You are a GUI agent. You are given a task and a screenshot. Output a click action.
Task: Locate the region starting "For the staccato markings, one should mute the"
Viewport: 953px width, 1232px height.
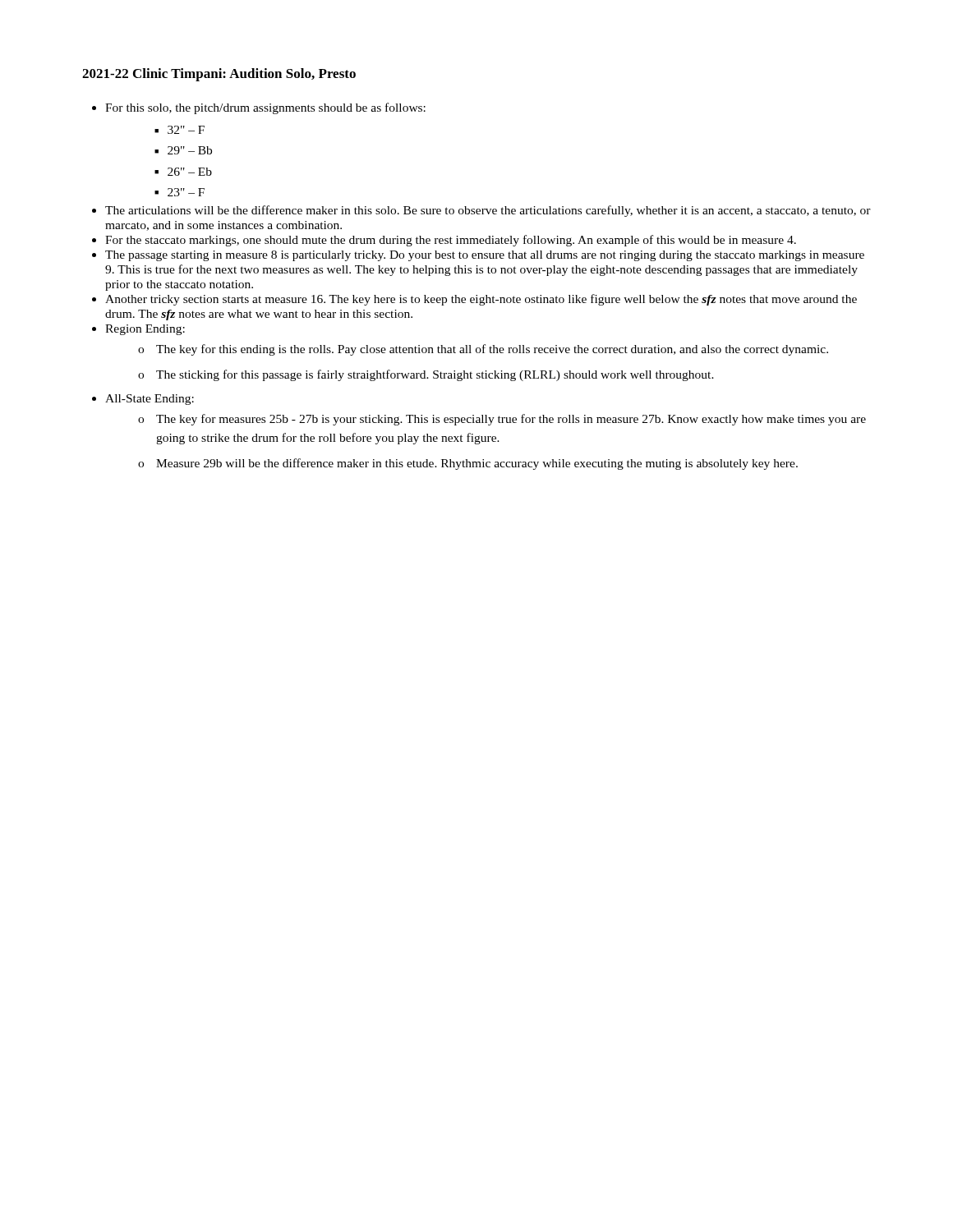pos(488,240)
